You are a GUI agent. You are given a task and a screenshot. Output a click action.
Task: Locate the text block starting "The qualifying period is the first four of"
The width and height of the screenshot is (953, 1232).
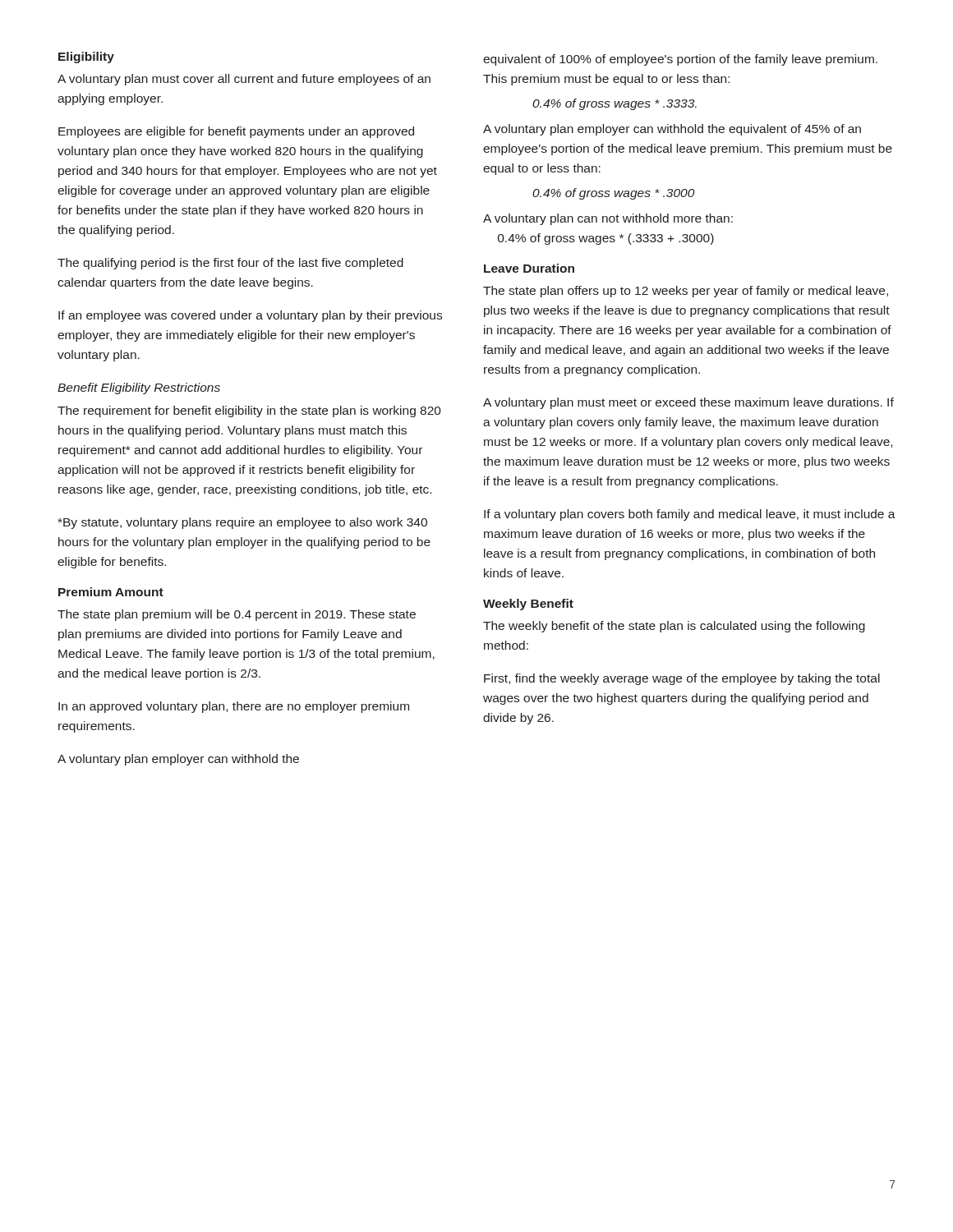(231, 272)
